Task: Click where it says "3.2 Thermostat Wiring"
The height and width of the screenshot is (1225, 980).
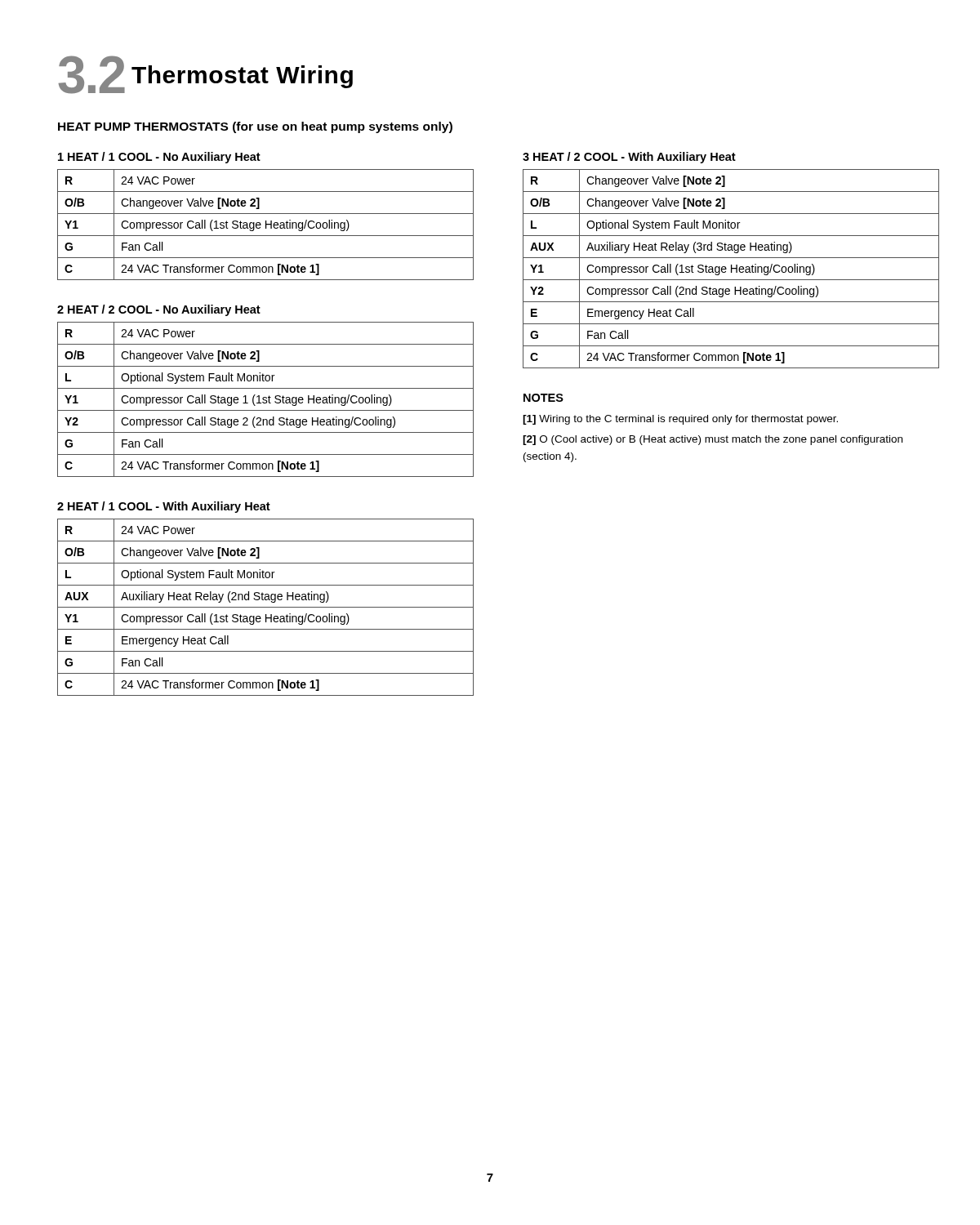Action: click(206, 75)
